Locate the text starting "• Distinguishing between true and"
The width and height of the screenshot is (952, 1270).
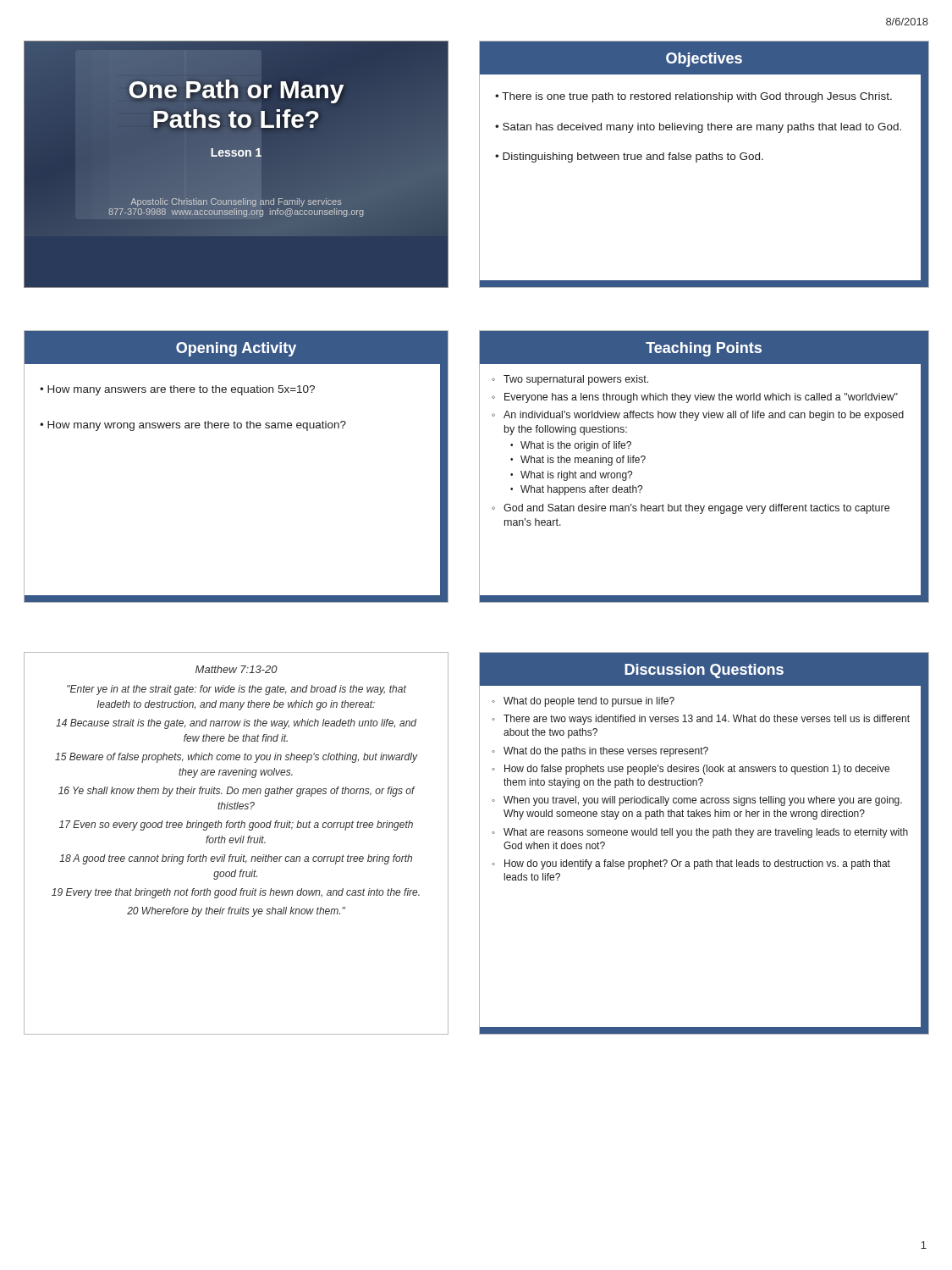pyautogui.click(x=629, y=156)
